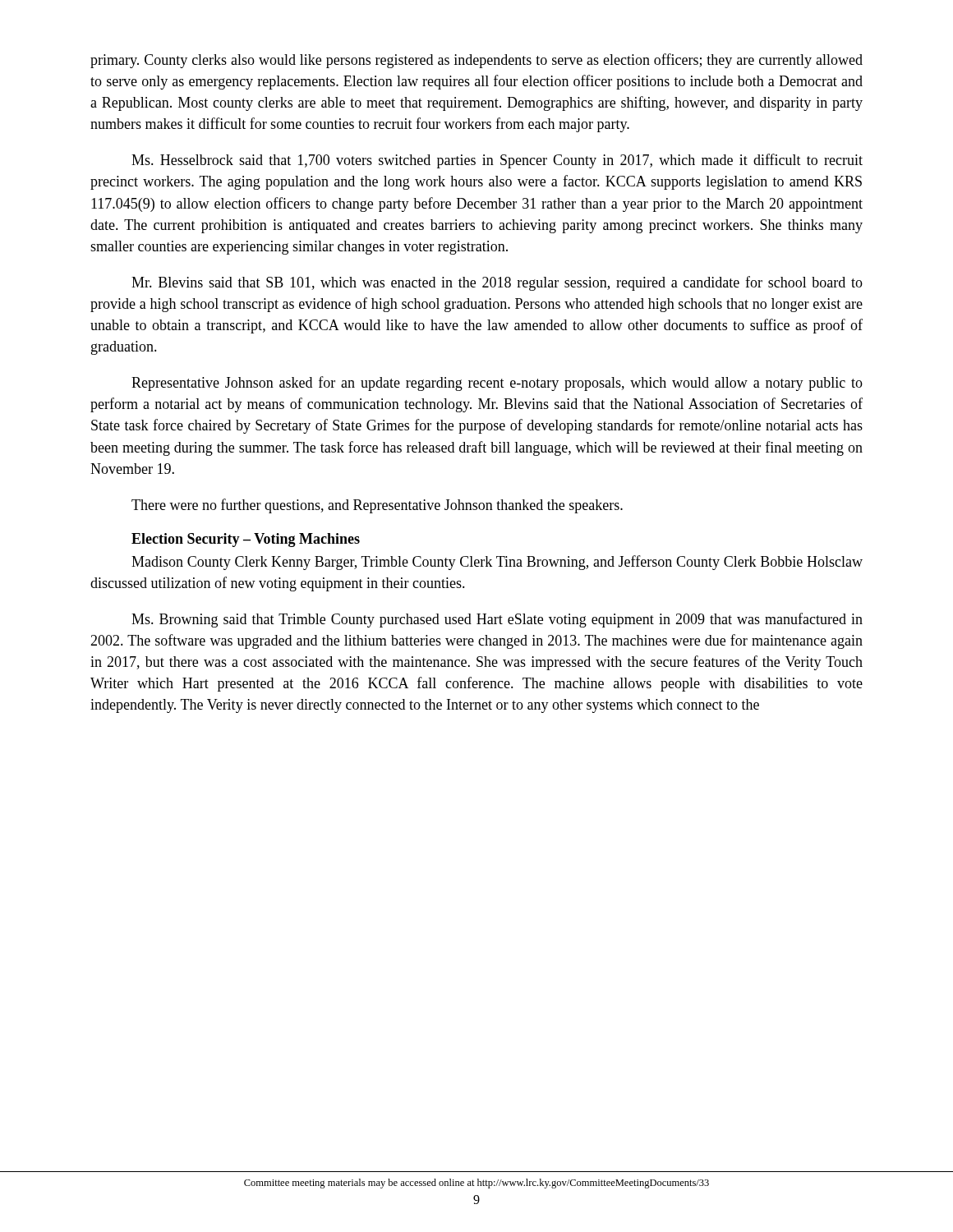Viewport: 953px width, 1232px height.
Task: Locate the block starting "Representative Johnson asked for an"
Action: point(476,426)
